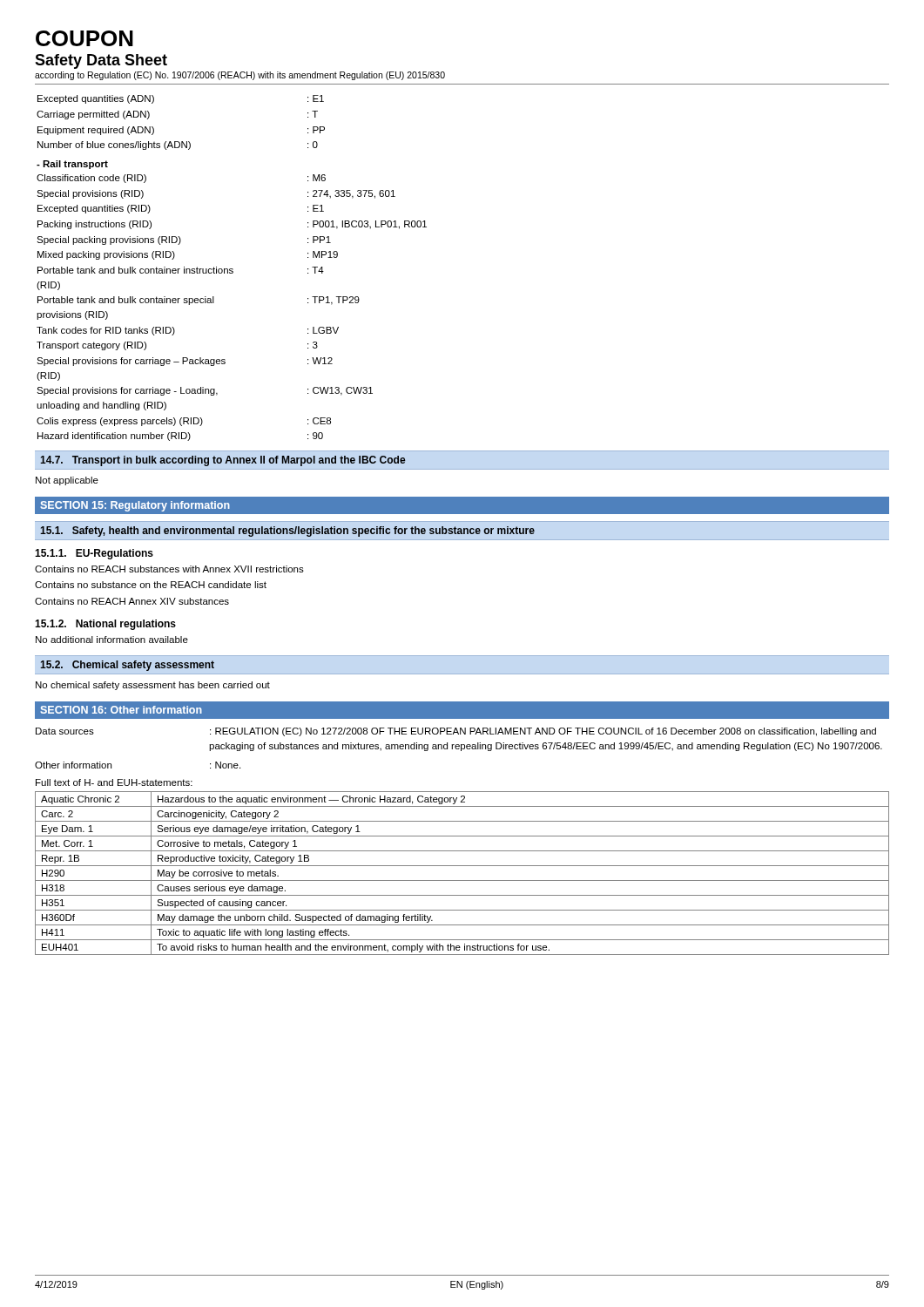Locate the text "- Rail transport"
The height and width of the screenshot is (1307, 924).
pyautogui.click(x=72, y=164)
